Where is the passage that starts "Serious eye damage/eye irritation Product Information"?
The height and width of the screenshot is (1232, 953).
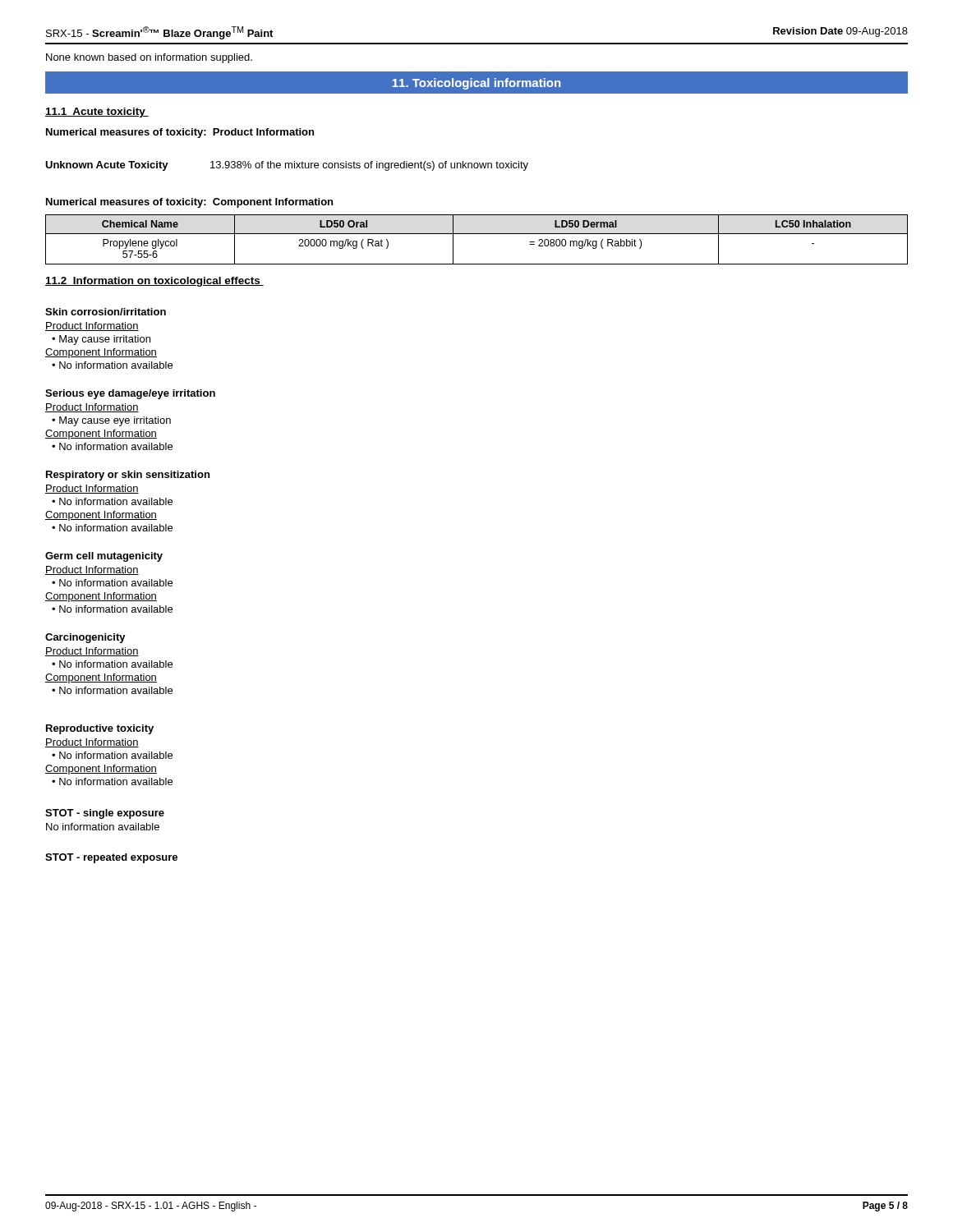(130, 394)
